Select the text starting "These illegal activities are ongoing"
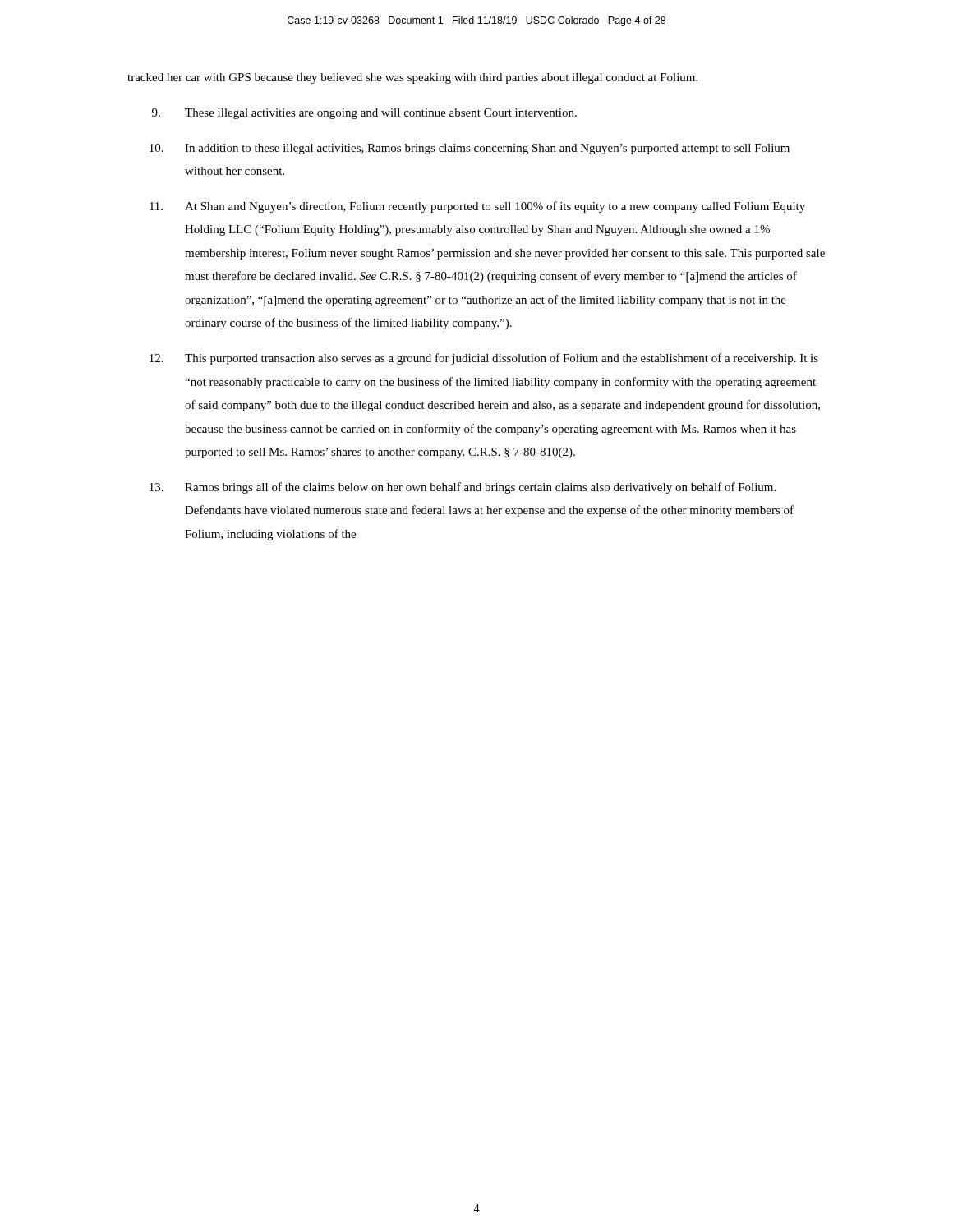 (476, 112)
